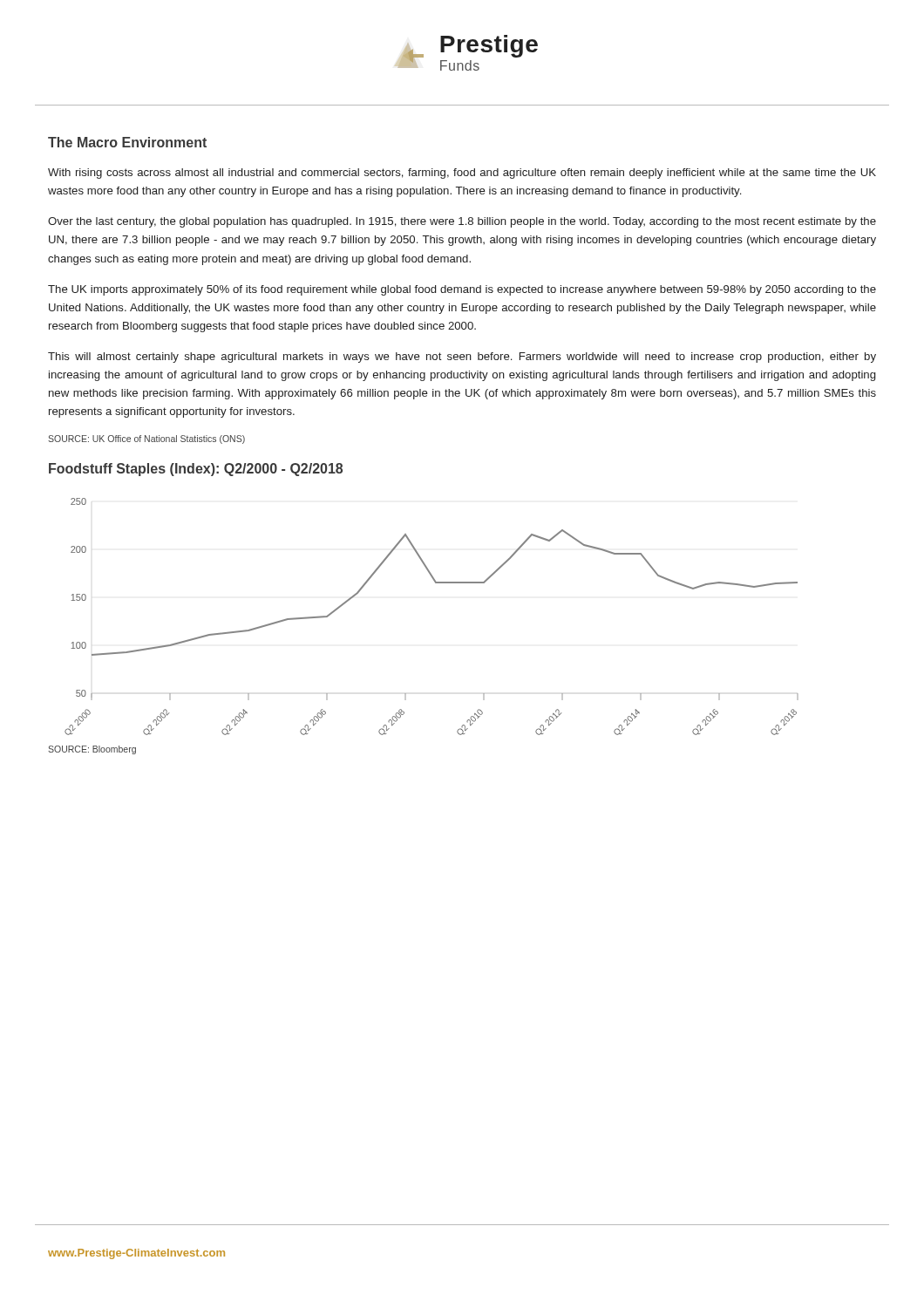The height and width of the screenshot is (1308, 924).
Task: Locate the line chart
Action: click(x=432, y=614)
